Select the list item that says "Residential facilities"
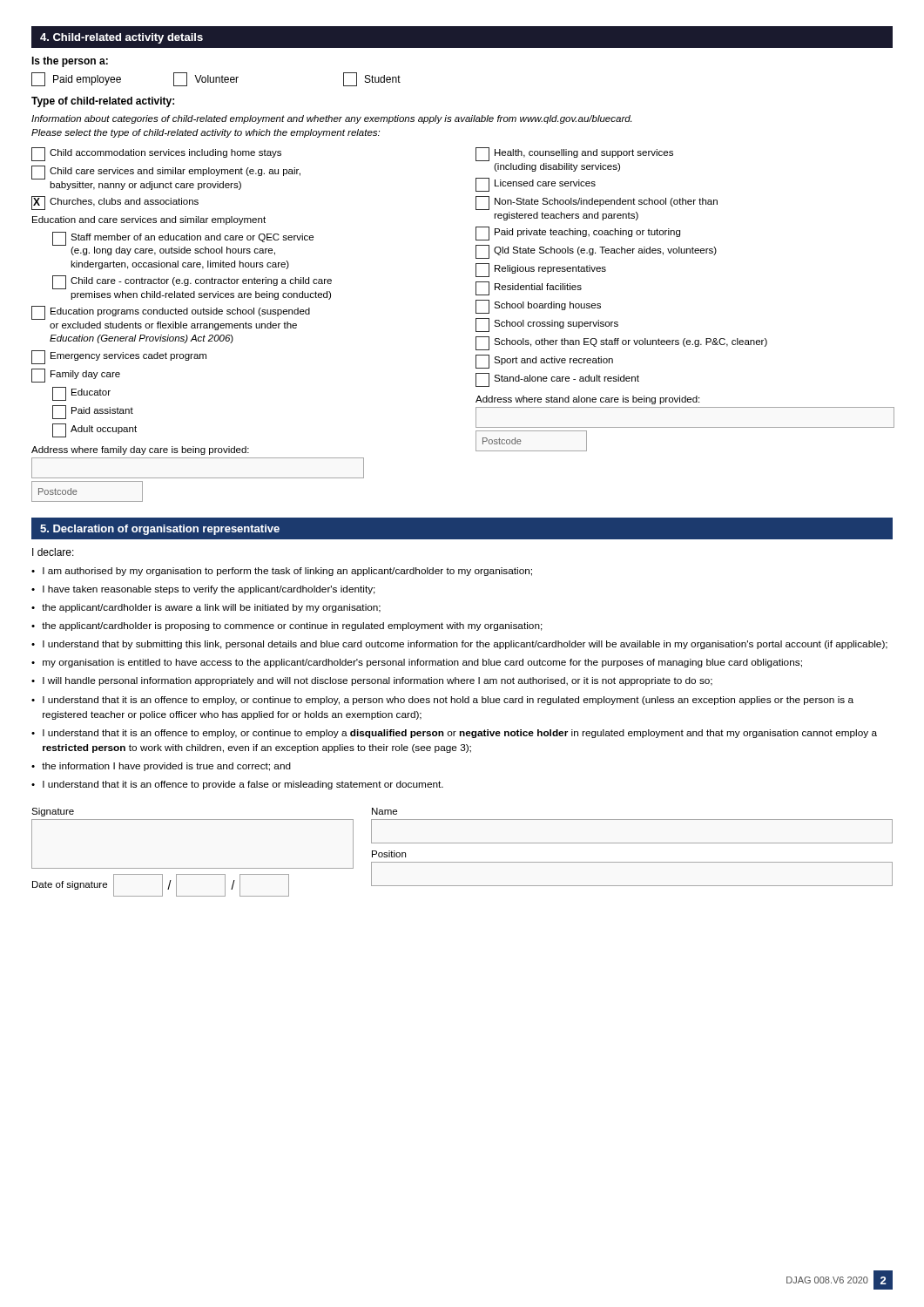The height and width of the screenshot is (1307, 924). (x=529, y=288)
